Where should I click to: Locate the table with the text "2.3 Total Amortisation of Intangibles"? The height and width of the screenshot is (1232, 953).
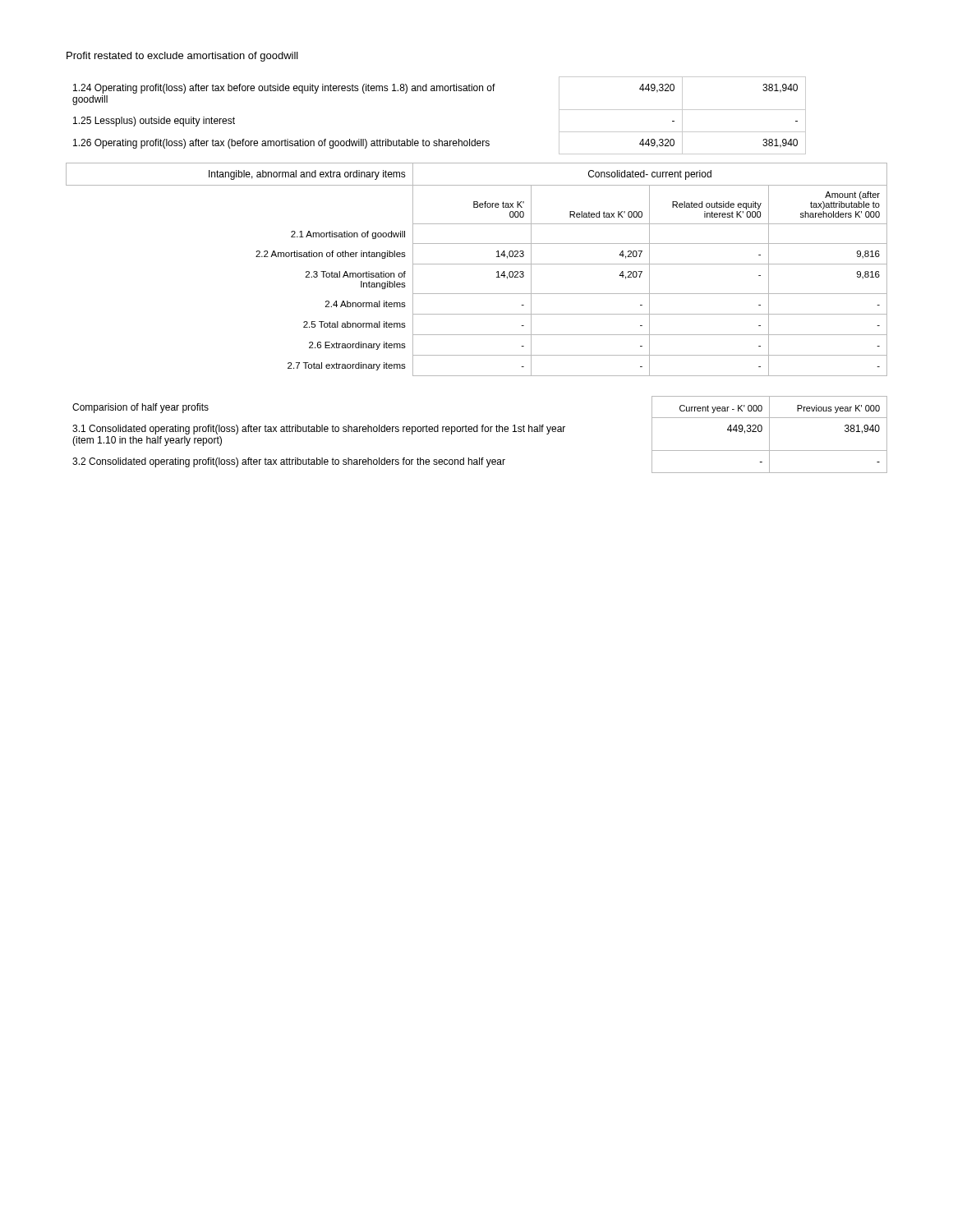pyautogui.click(x=476, y=269)
